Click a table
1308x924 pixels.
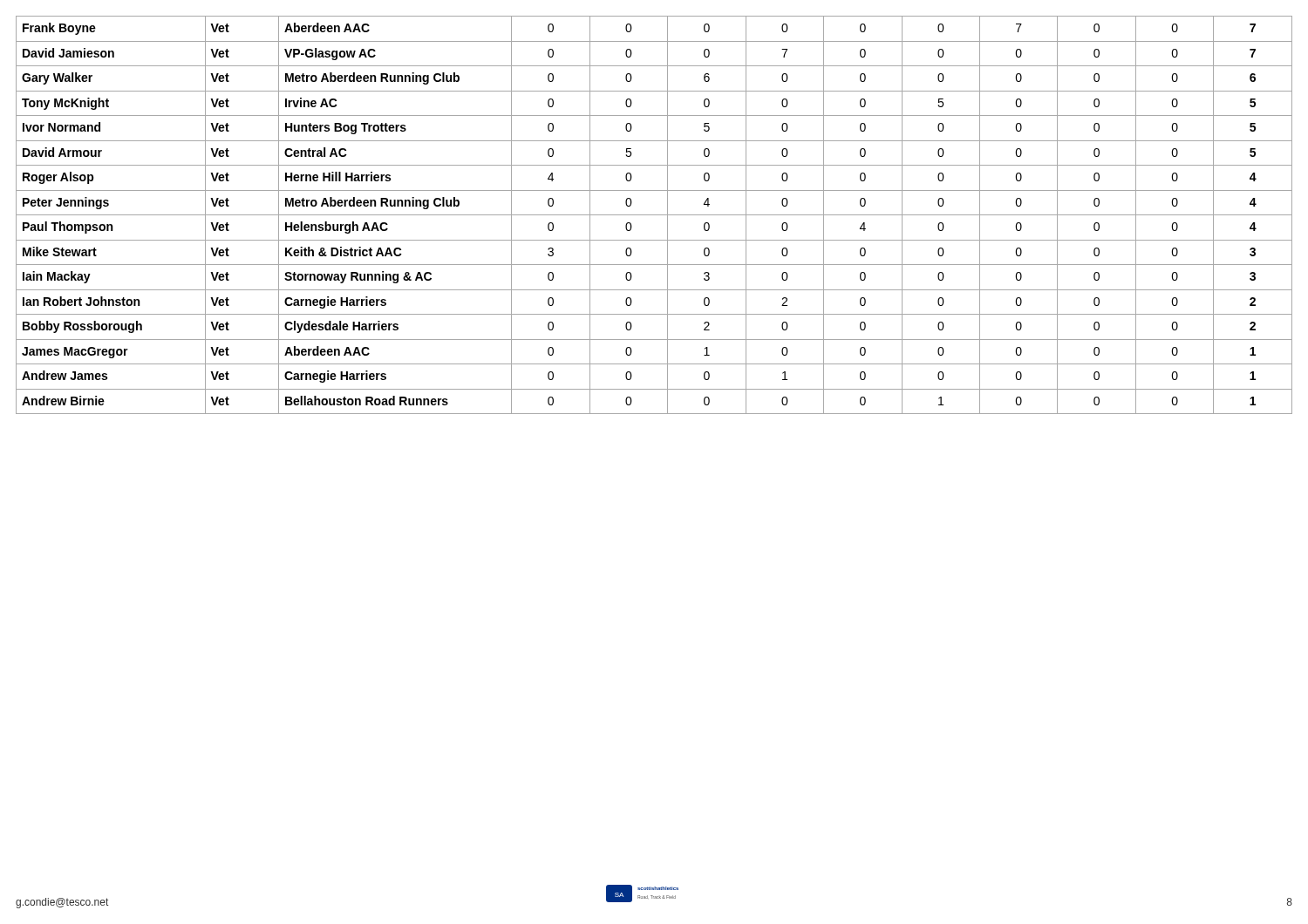click(654, 215)
